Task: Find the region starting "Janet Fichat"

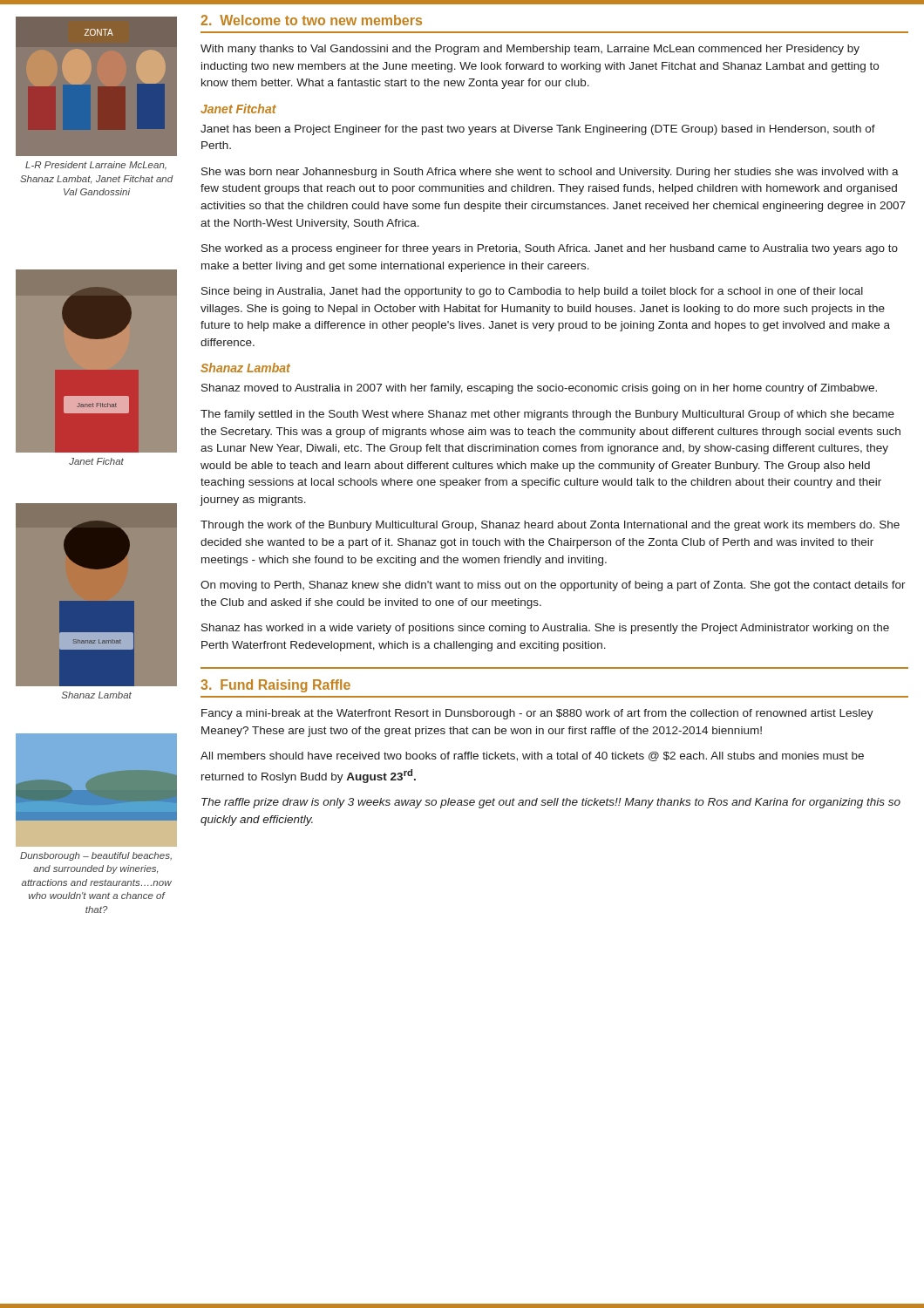Action: (x=96, y=461)
